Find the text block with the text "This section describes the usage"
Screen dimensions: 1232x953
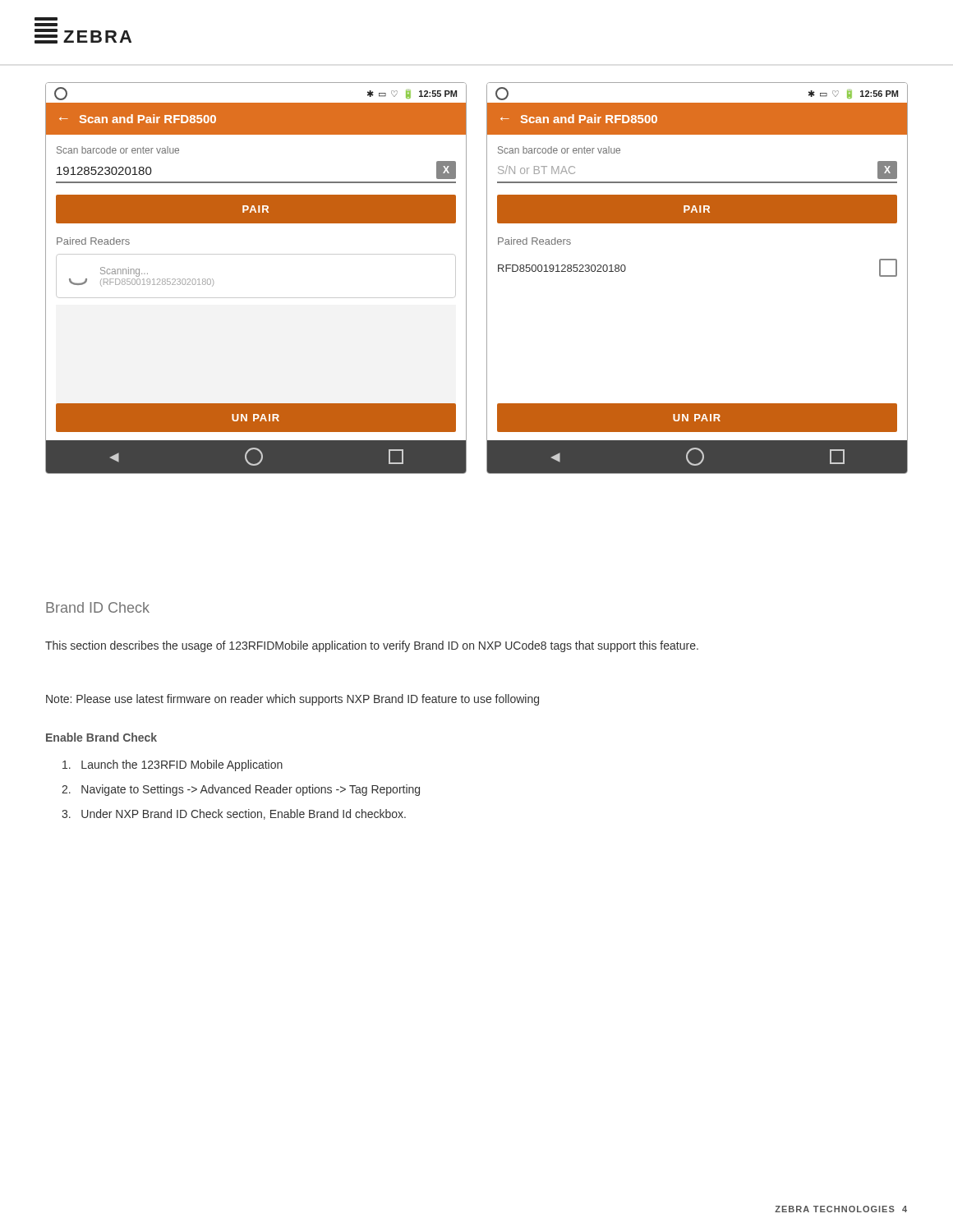[372, 646]
